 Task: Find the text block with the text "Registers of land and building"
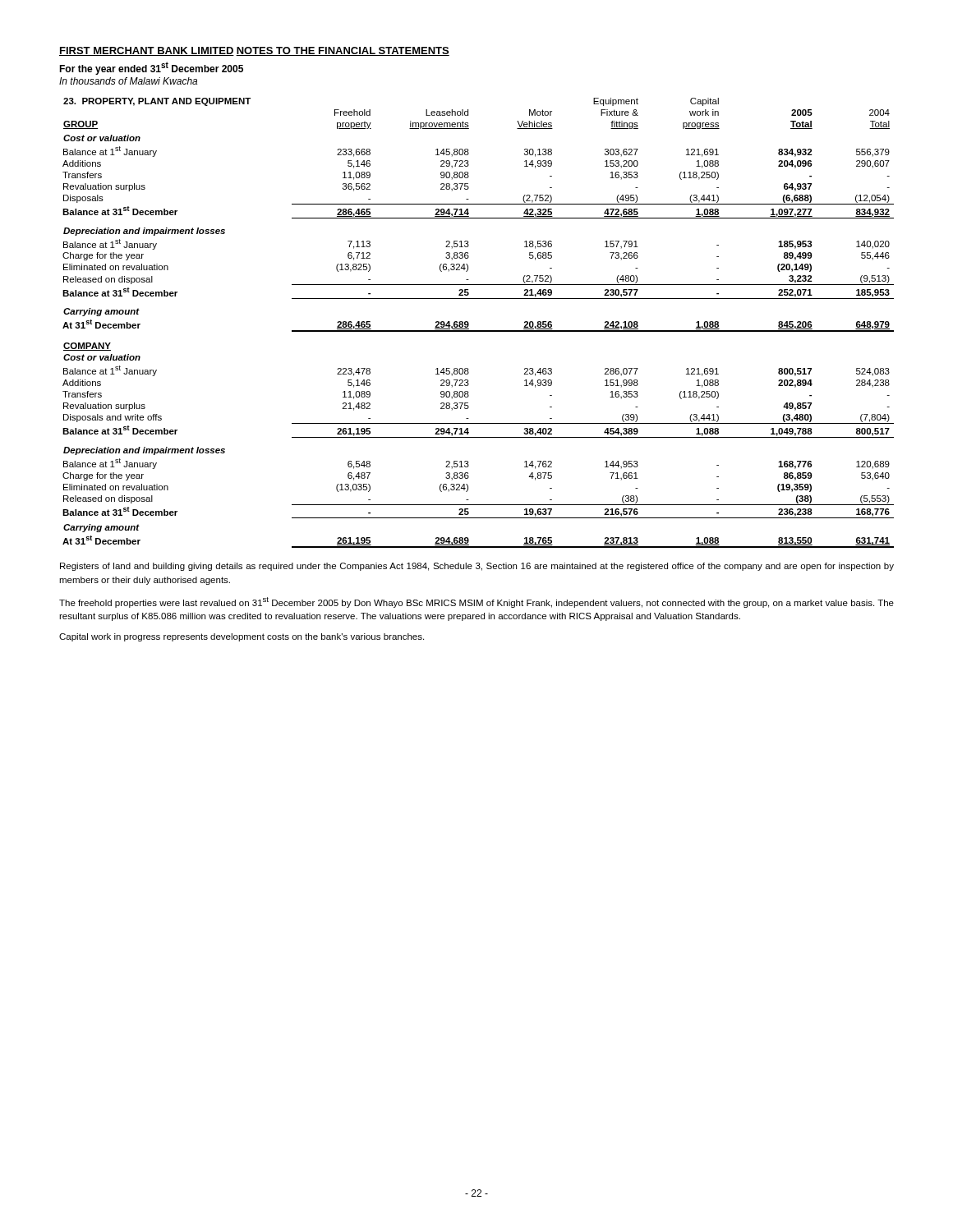coord(476,573)
